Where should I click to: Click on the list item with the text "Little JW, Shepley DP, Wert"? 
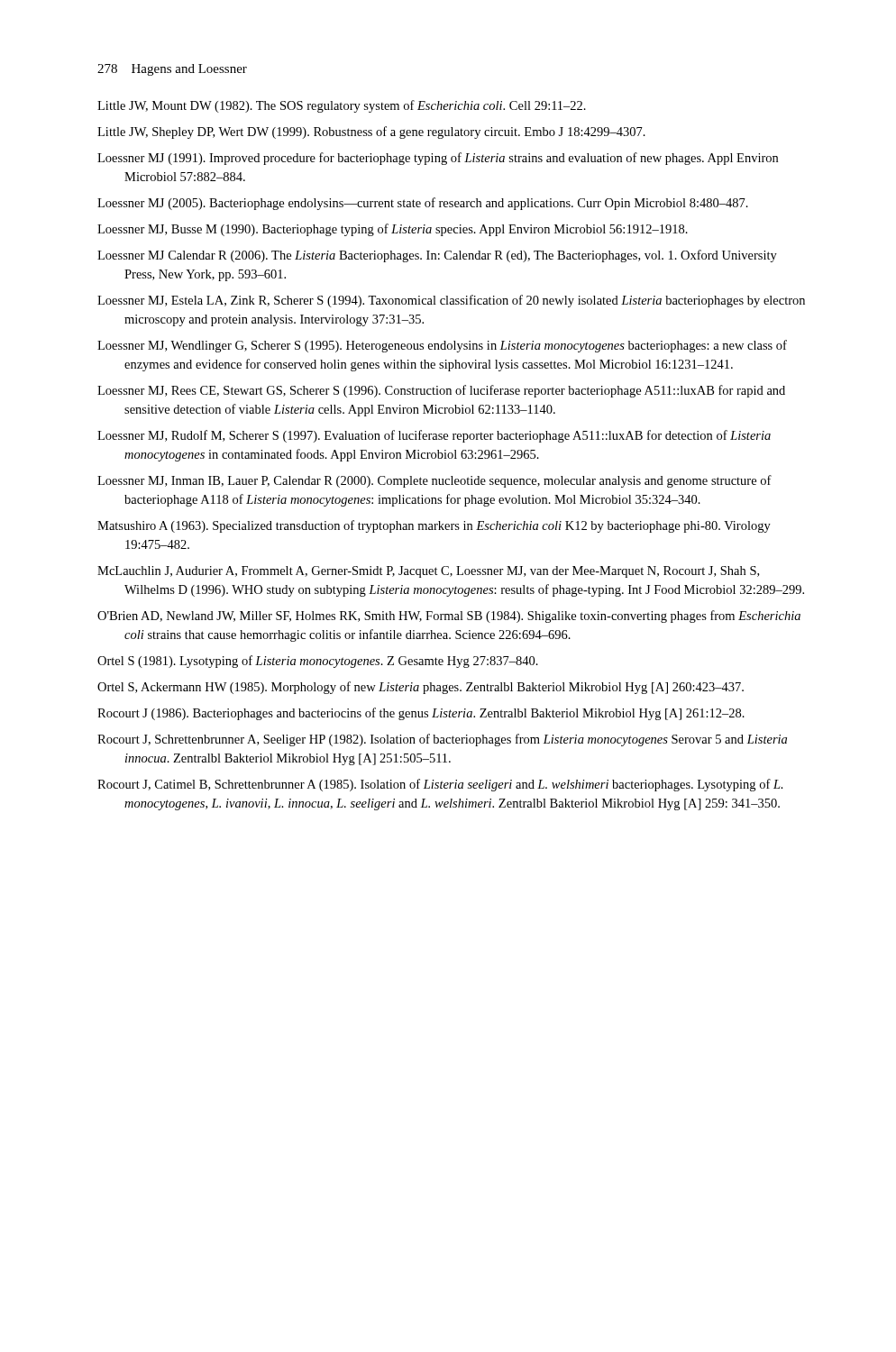[x=372, y=132]
